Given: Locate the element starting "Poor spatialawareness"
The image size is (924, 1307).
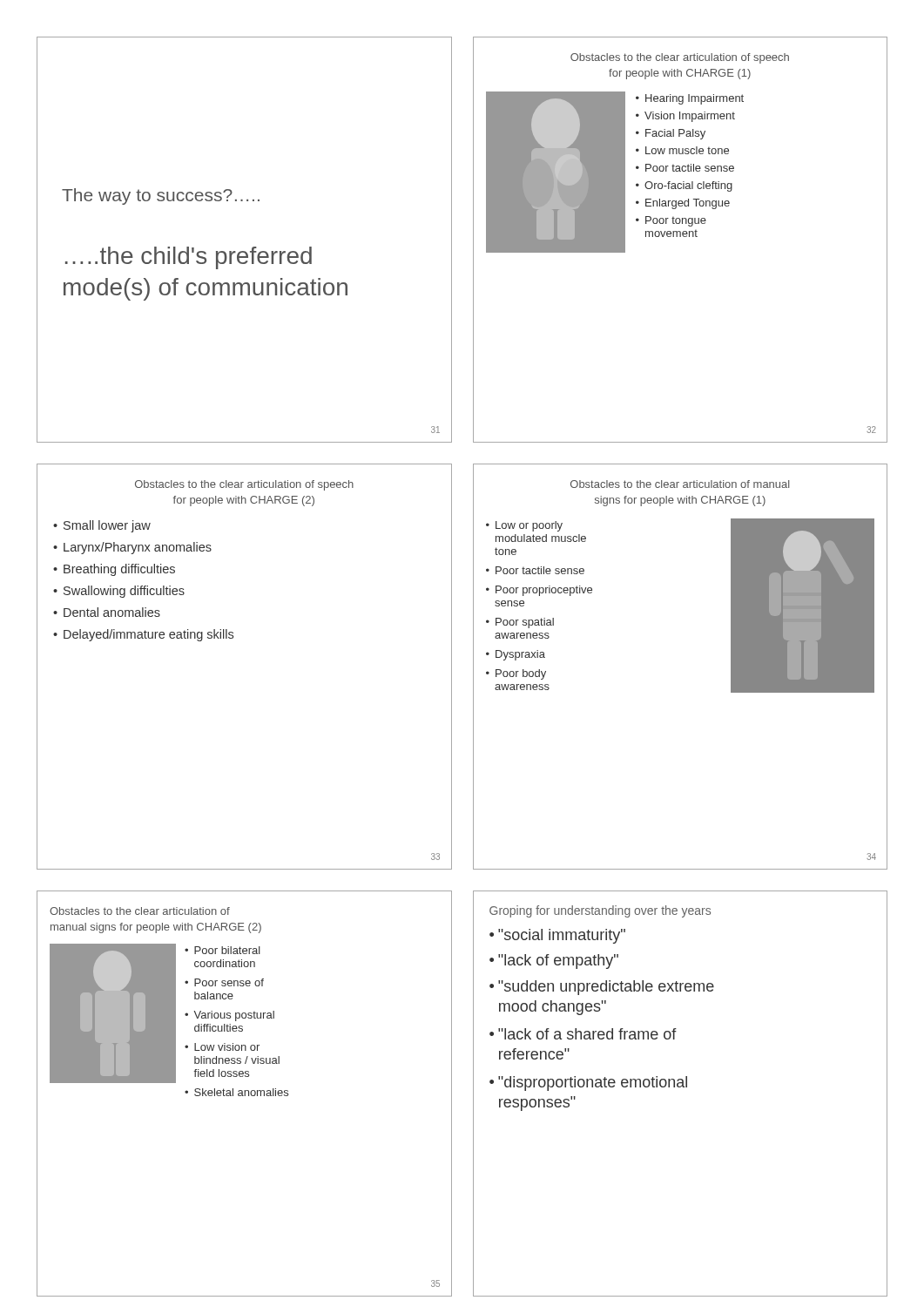Looking at the screenshot, I should point(525,629).
